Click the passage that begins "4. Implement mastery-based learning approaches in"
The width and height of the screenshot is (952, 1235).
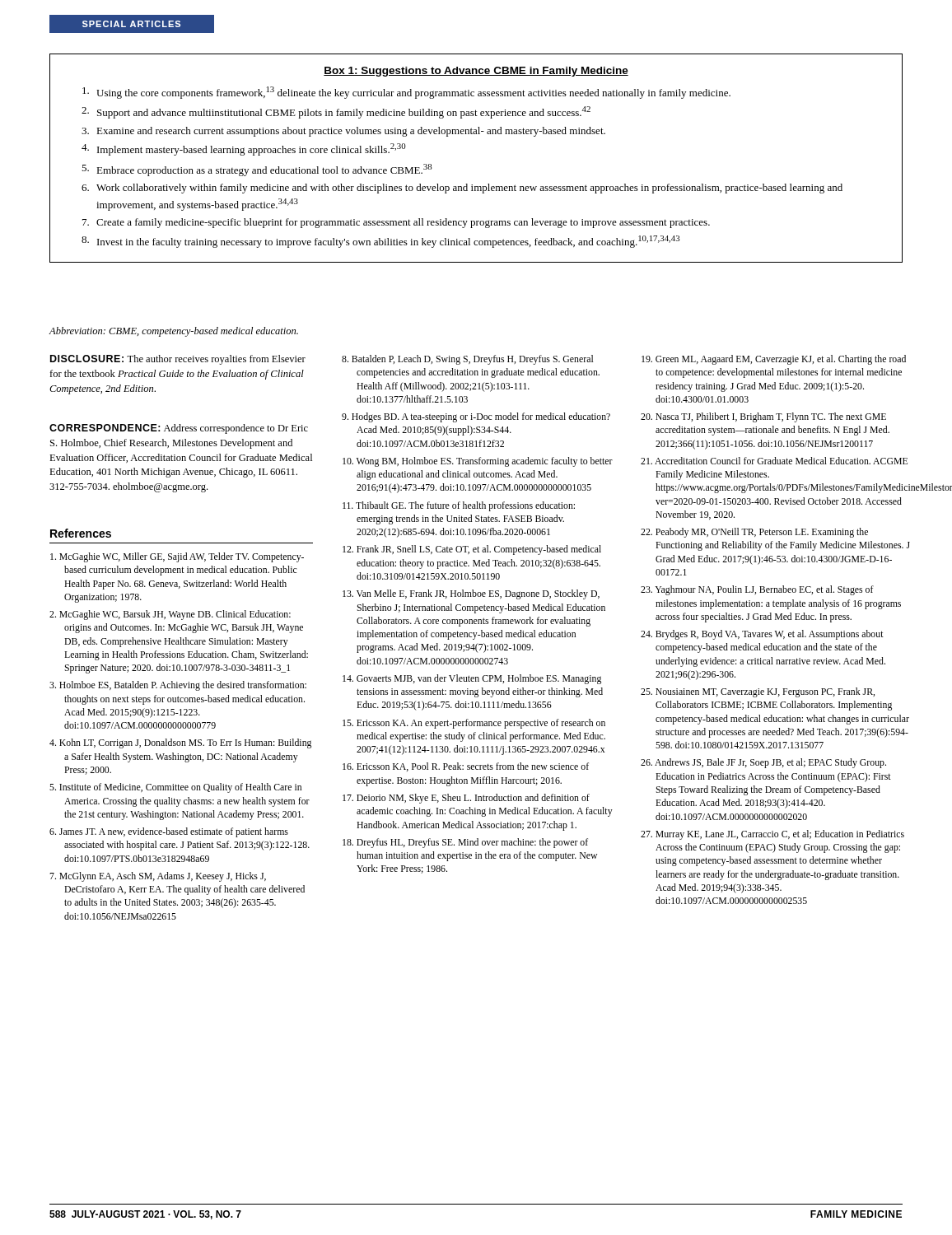(244, 149)
